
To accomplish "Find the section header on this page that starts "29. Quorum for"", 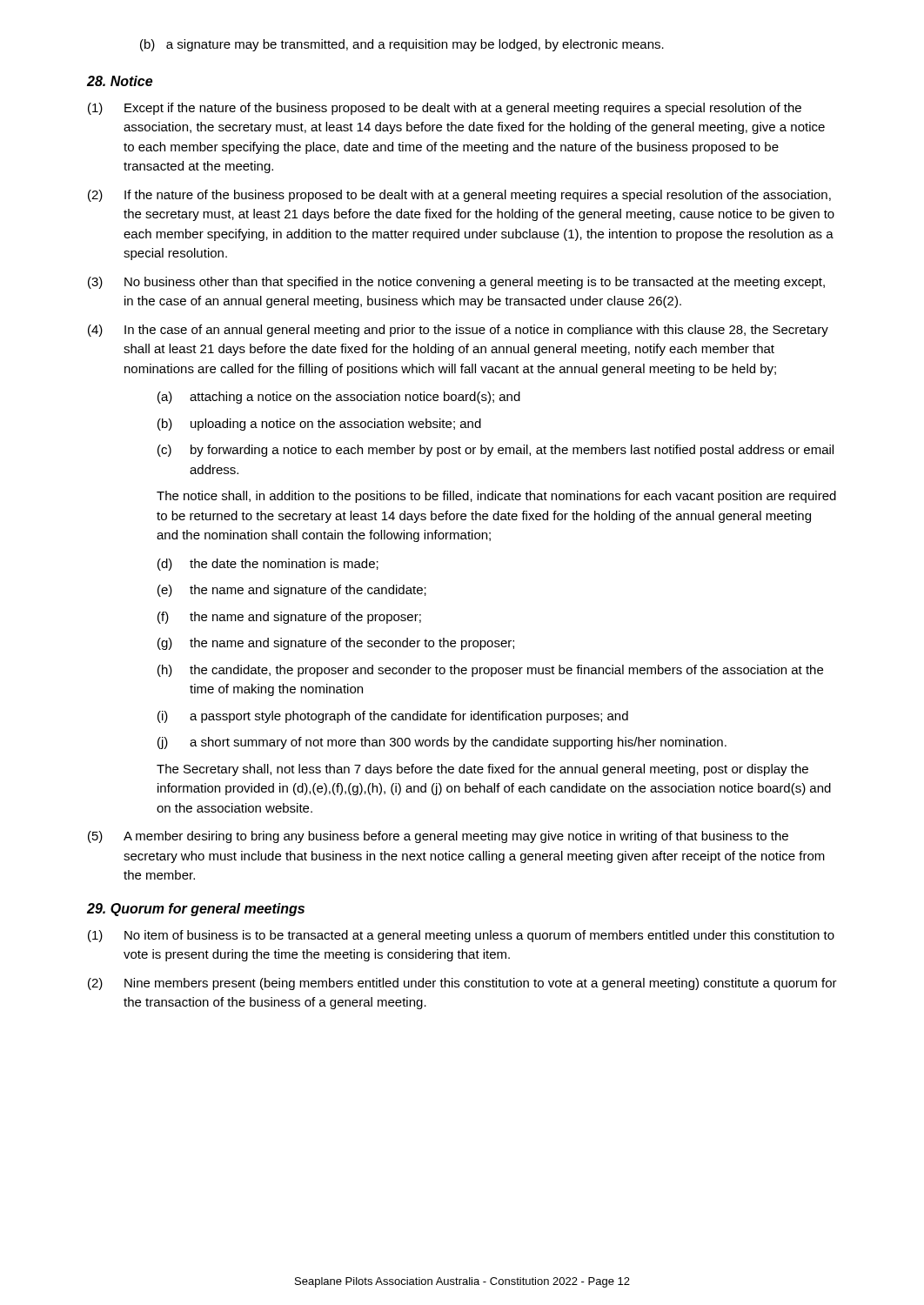I will pyautogui.click(x=196, y=908).
